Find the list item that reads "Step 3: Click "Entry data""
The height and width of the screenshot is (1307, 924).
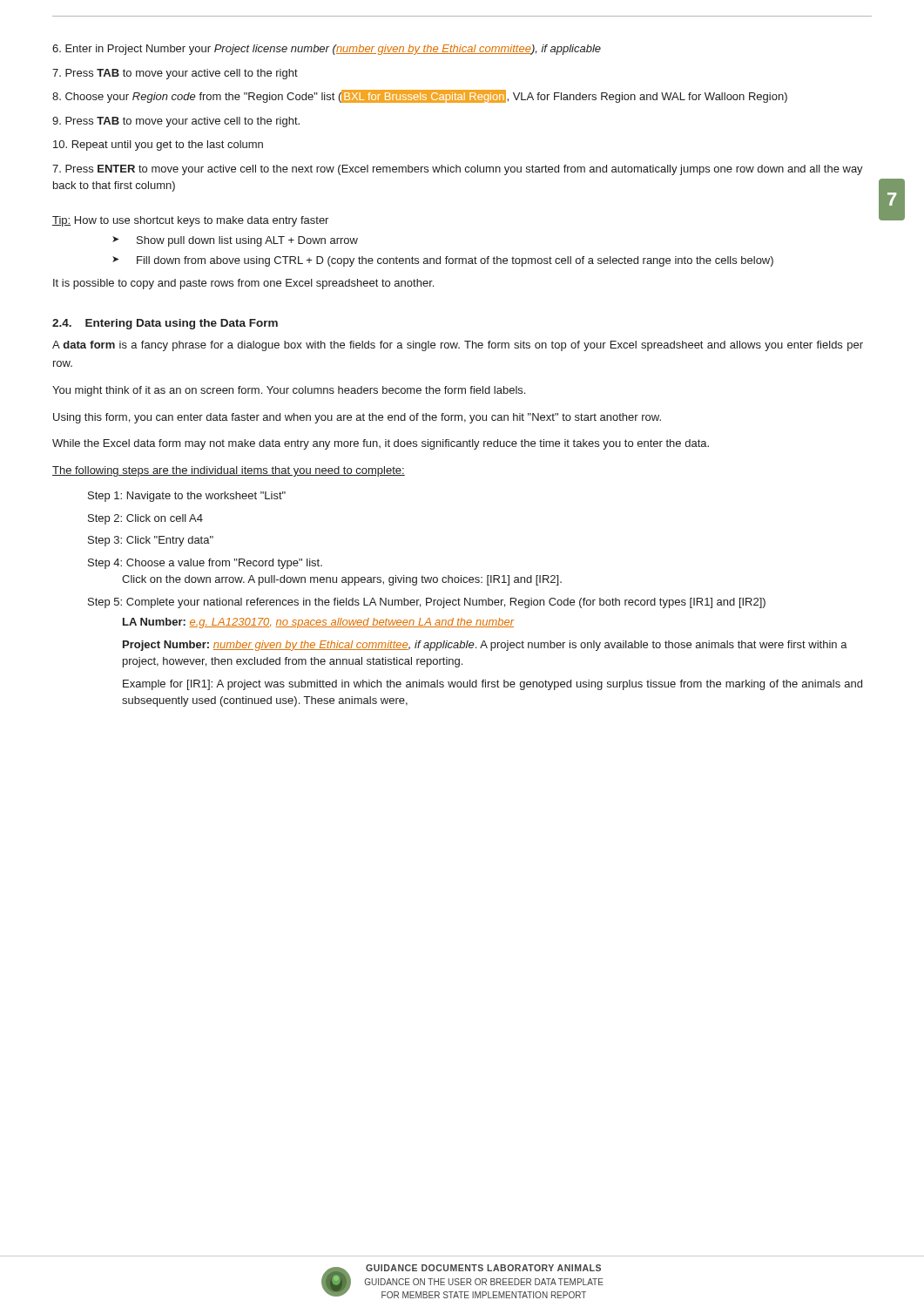coord(150,540)
